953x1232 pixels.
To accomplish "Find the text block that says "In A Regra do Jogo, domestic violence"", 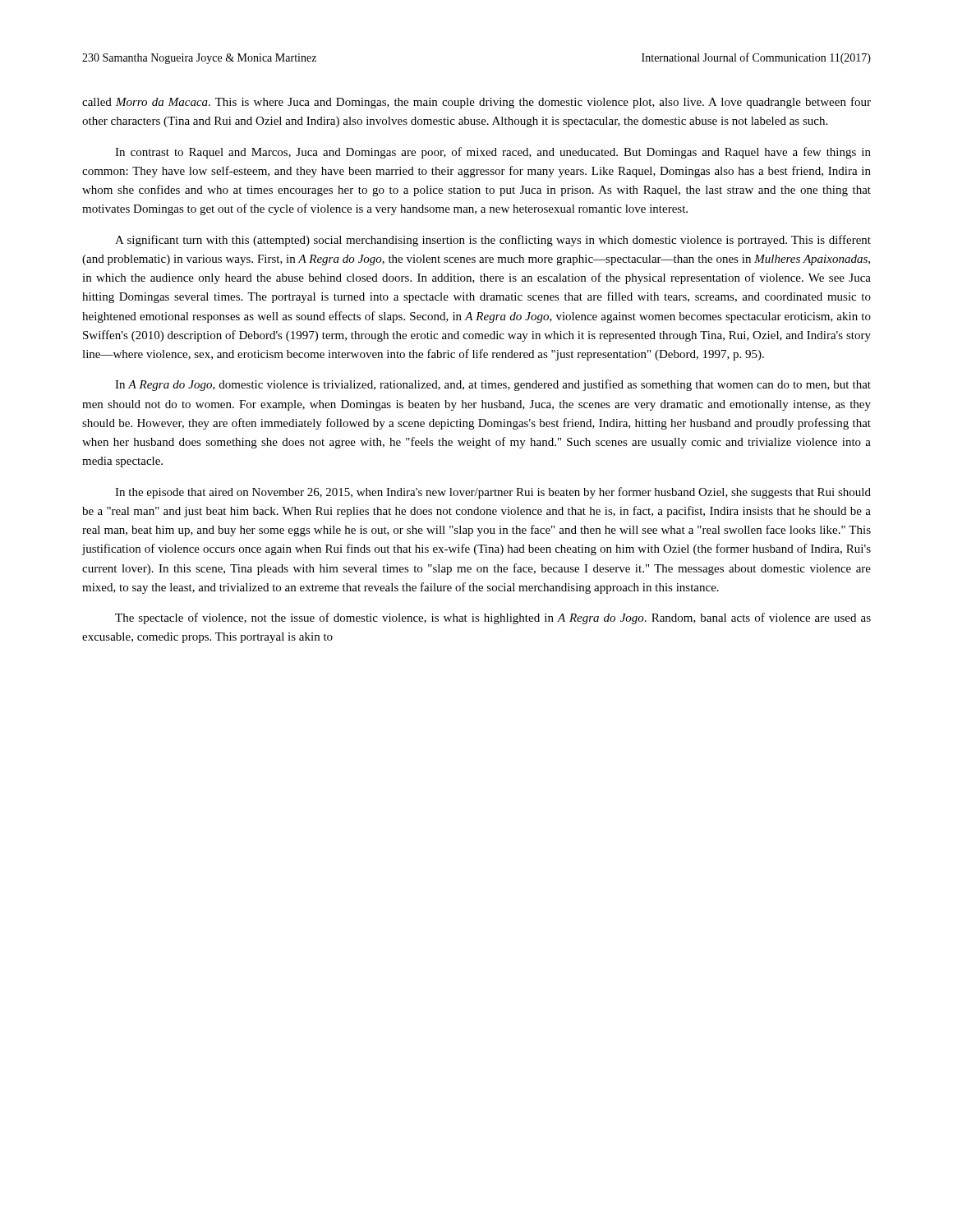I will click(476, 423).
